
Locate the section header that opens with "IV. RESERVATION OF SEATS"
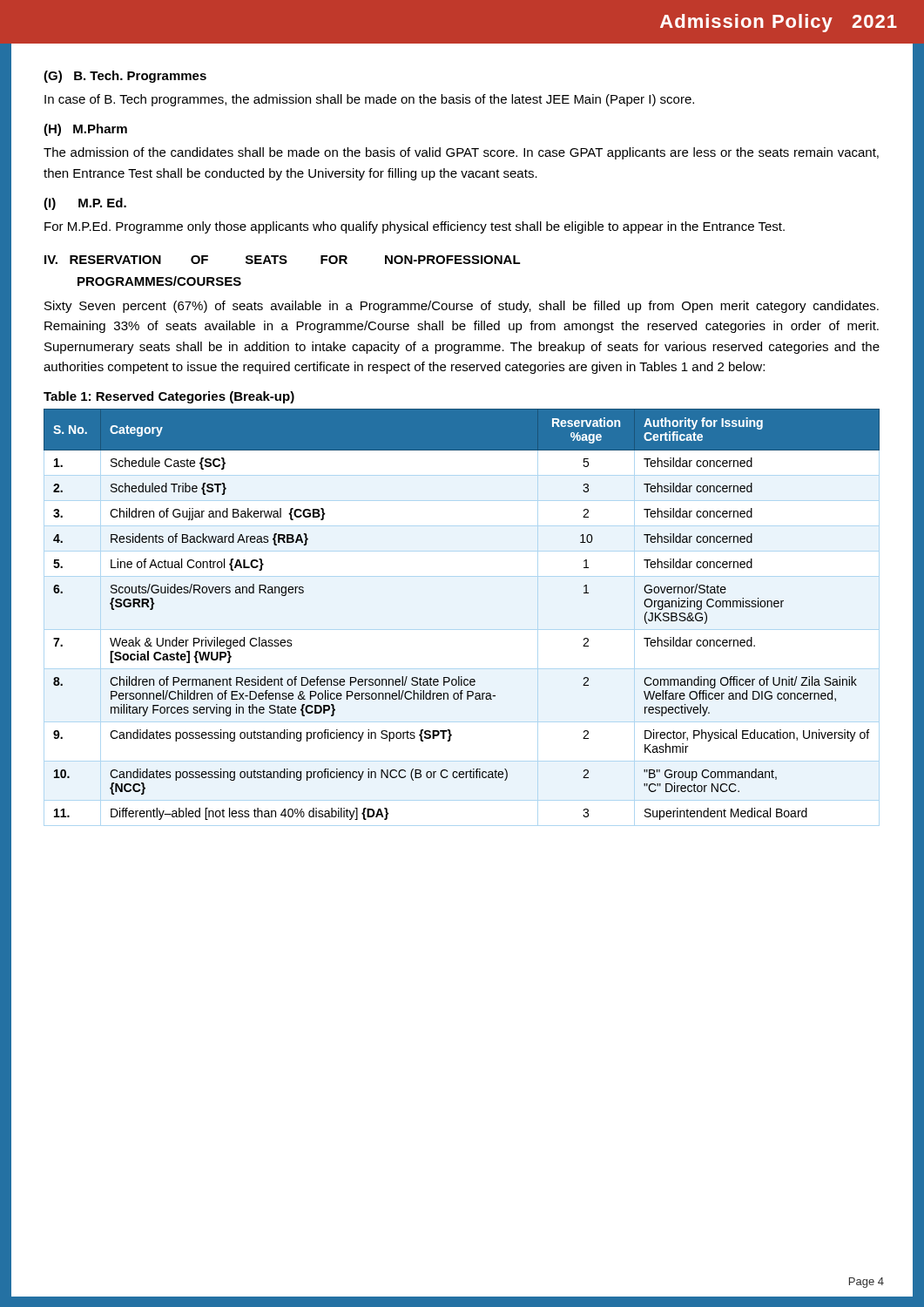[282, 259]
